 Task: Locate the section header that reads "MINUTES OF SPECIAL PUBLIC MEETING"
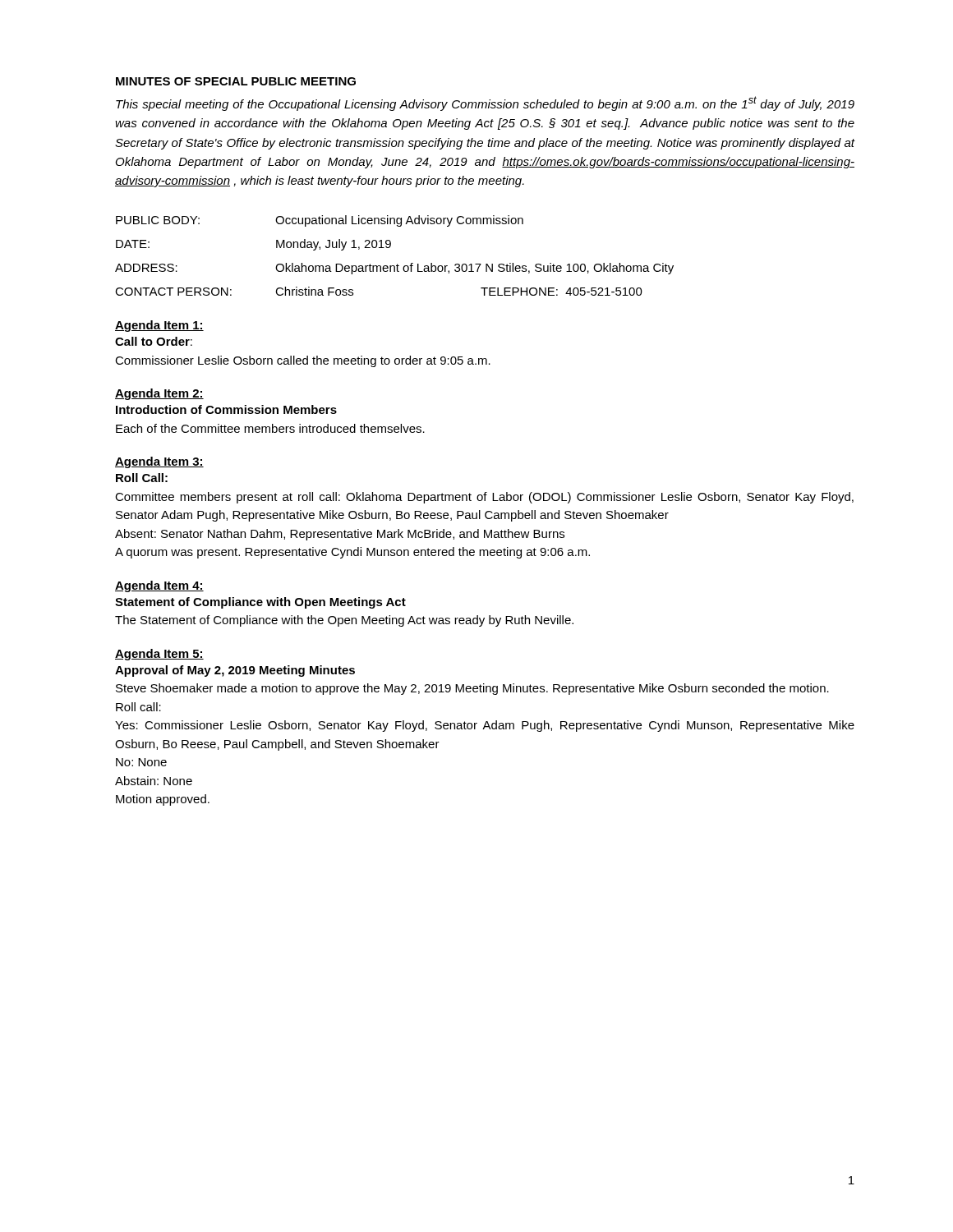236,81
